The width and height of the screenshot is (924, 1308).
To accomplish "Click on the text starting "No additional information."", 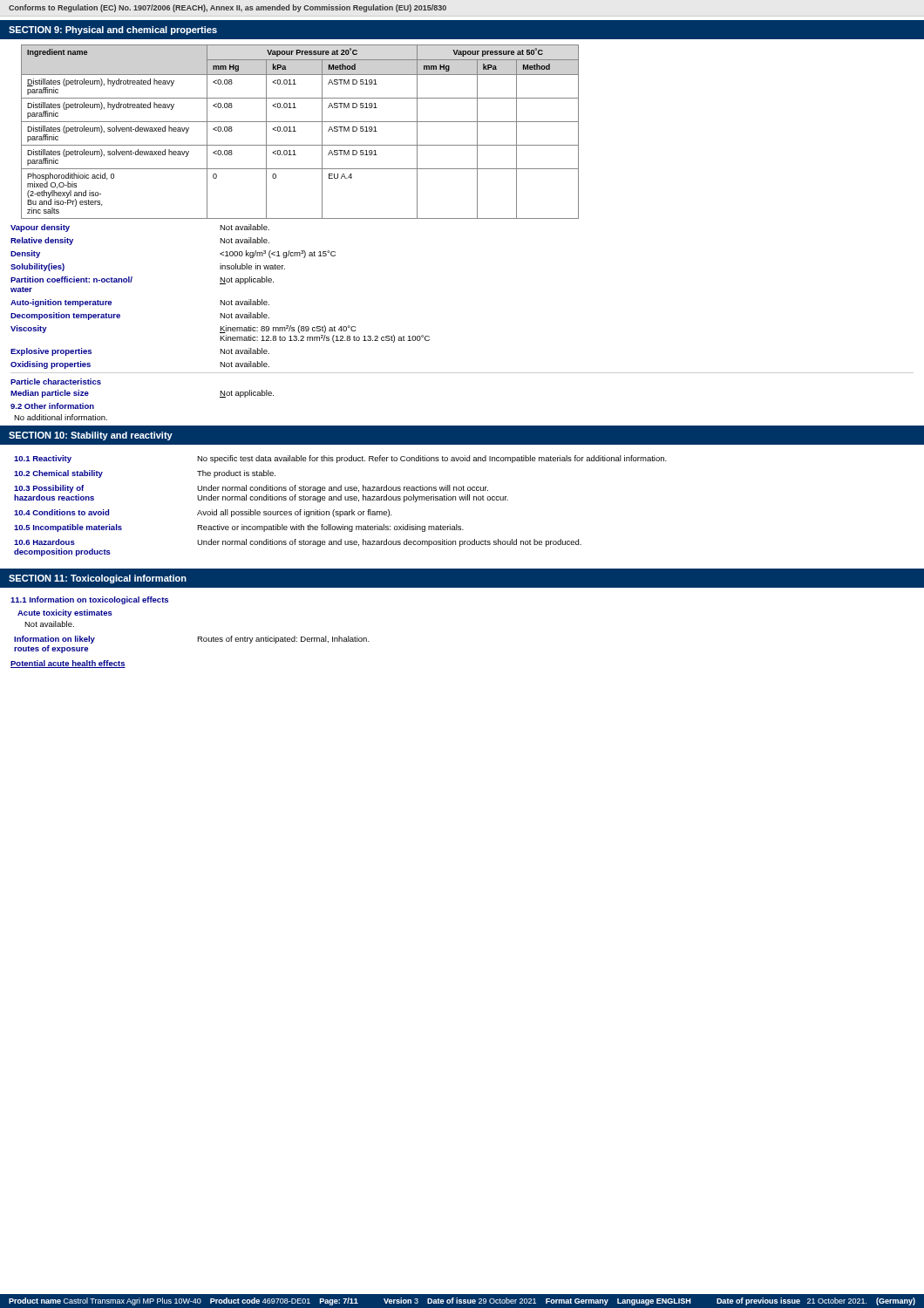I will tap(61, 417).
